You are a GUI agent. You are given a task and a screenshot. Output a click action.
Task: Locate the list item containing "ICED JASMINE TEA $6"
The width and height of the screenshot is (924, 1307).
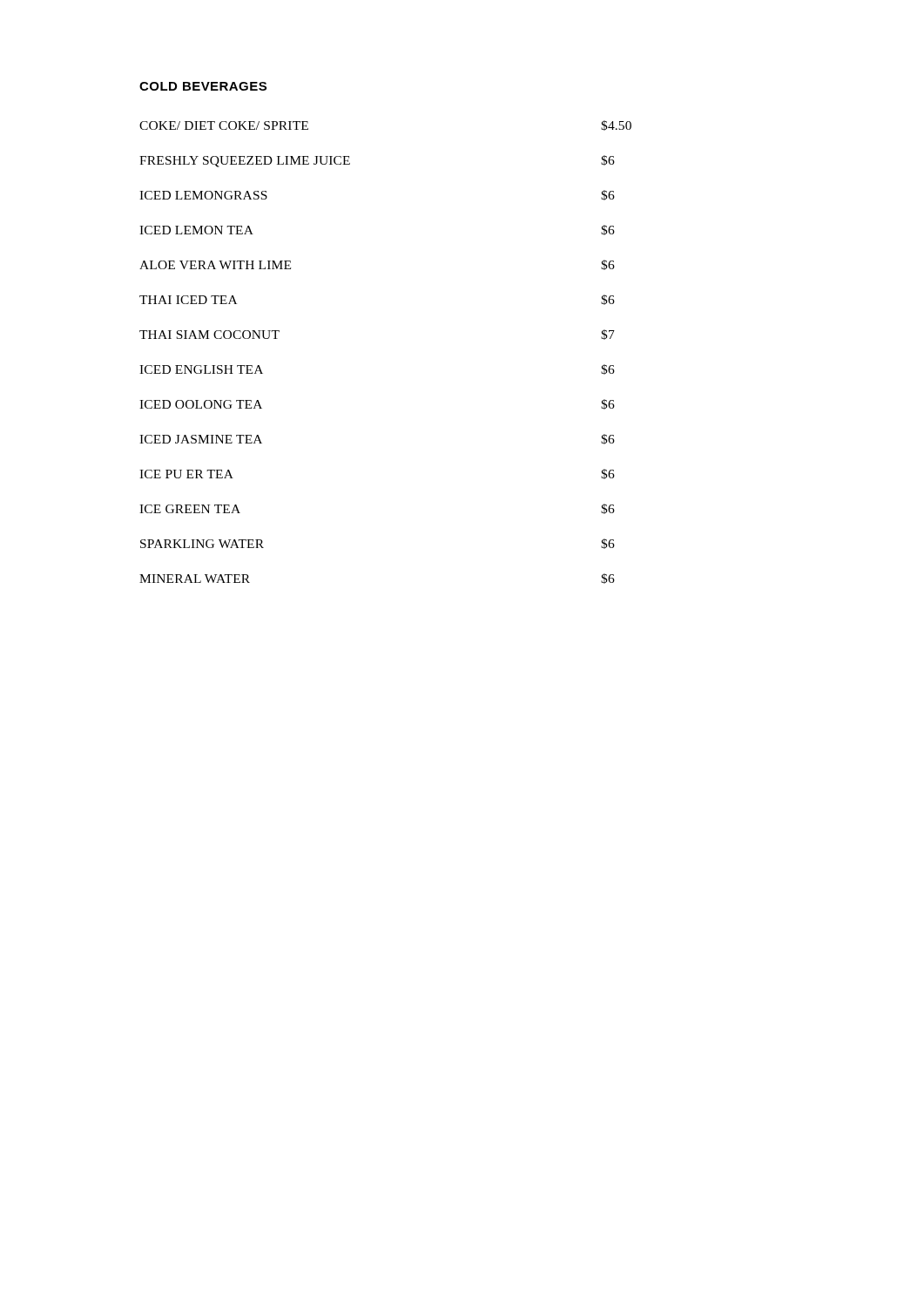pos(202,439)
